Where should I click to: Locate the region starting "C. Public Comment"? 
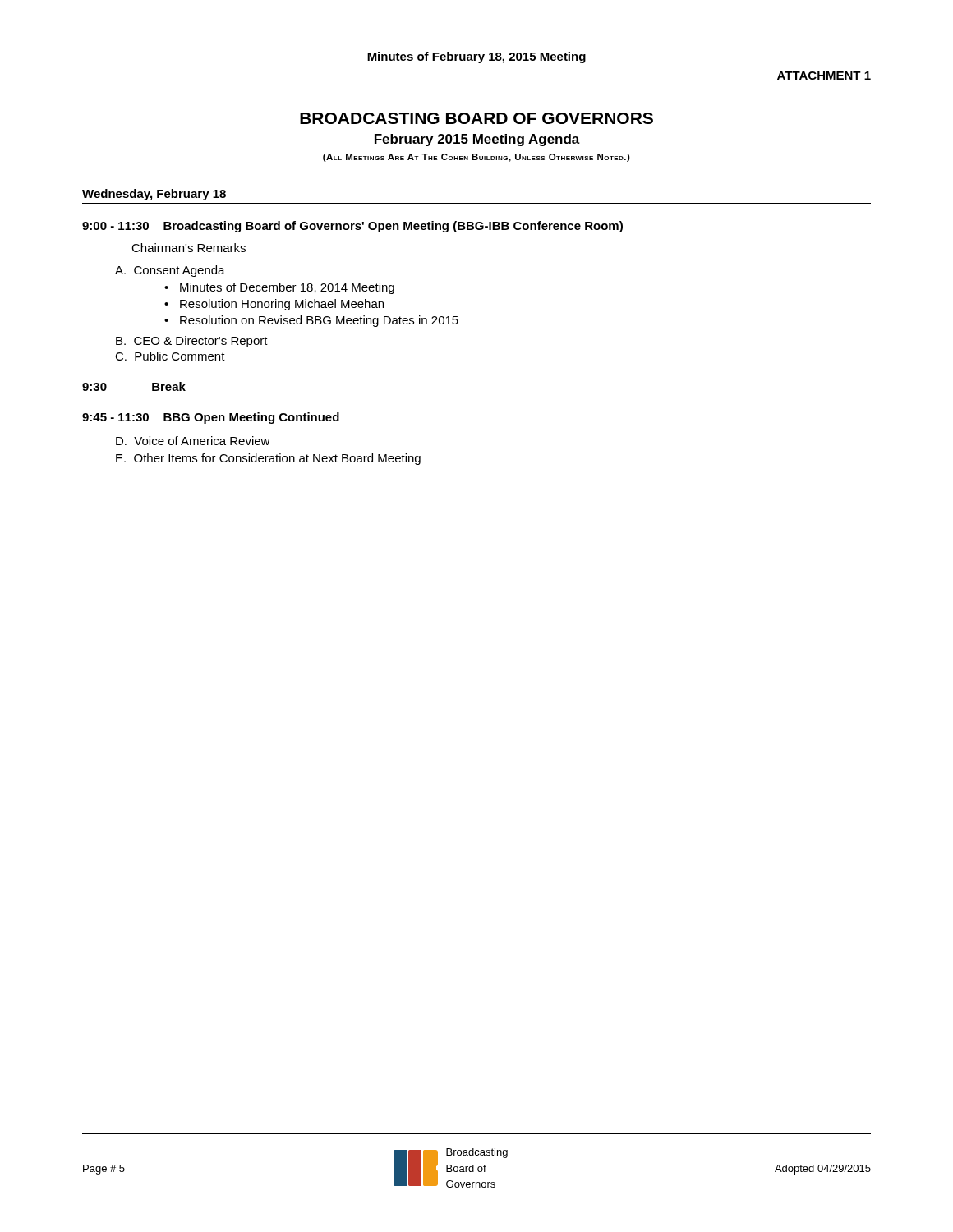pos(170,356)
